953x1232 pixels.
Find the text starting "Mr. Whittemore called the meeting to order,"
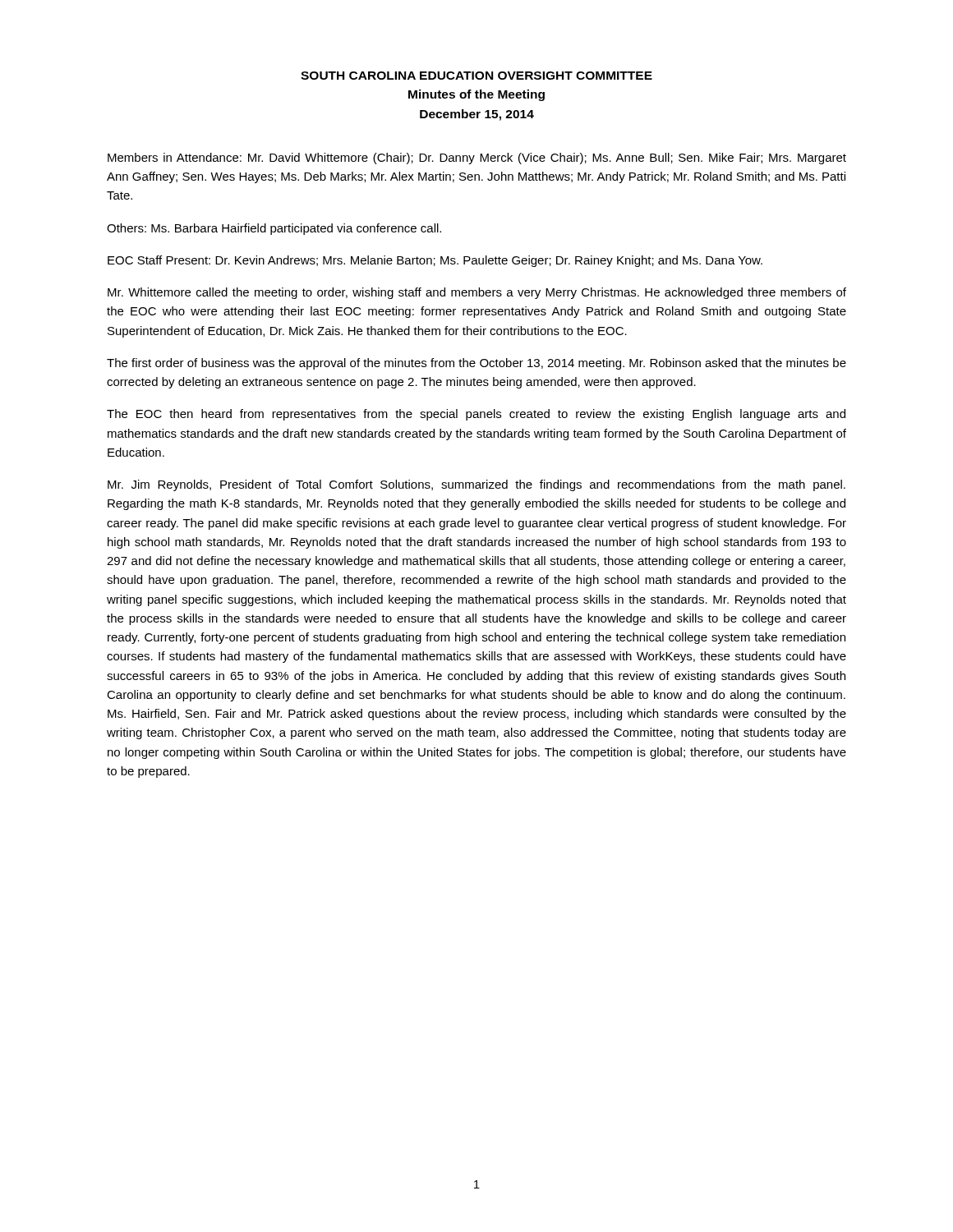pyautogui.click(x=476, y=311)
